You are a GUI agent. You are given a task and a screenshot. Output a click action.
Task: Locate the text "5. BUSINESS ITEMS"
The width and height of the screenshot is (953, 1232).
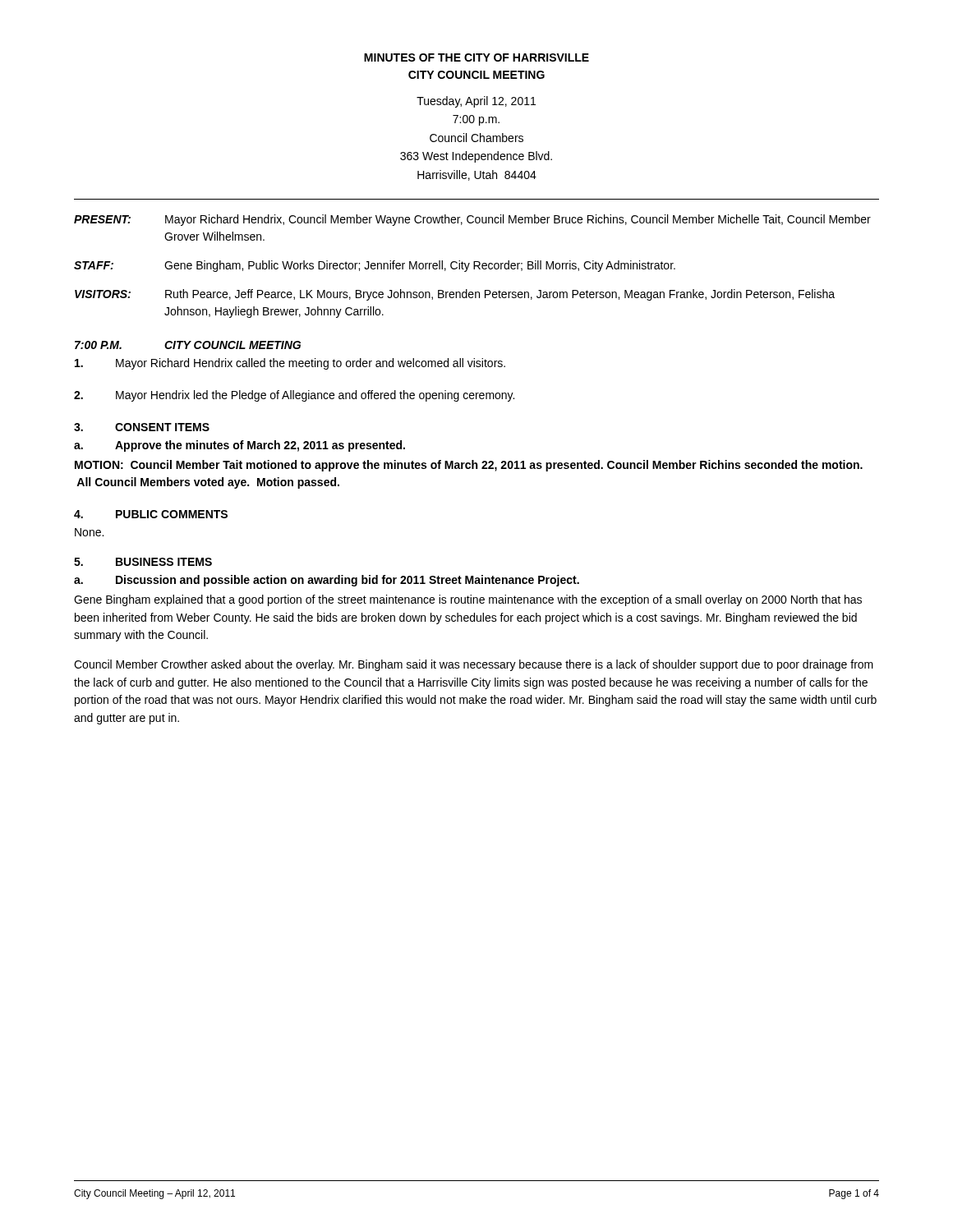coord(143,562)
